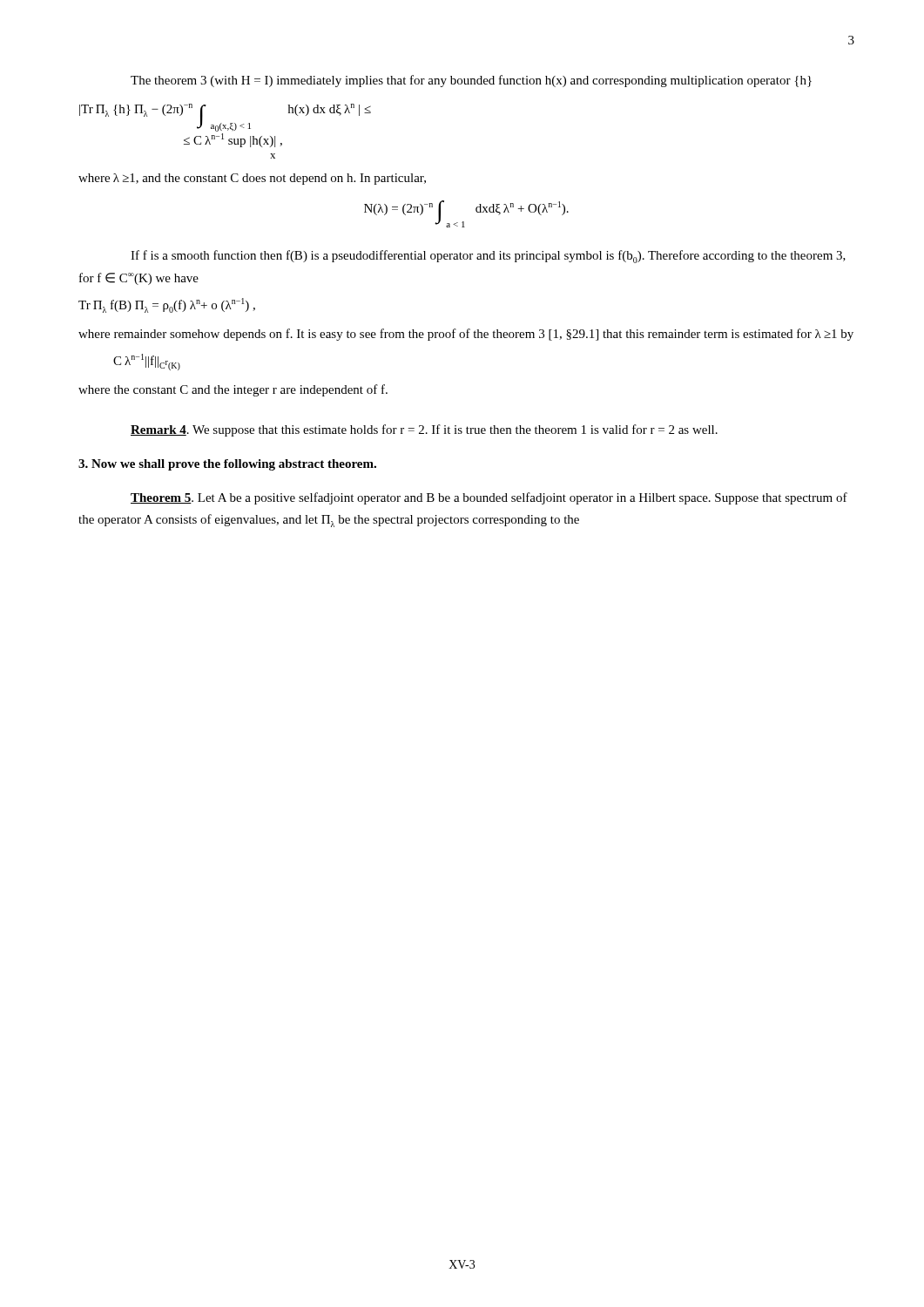Viewport: 924px width, 1307px height.
Task: Locate the passage starting "3. Now we shall prove"
Action: click(x=228, y=464)
